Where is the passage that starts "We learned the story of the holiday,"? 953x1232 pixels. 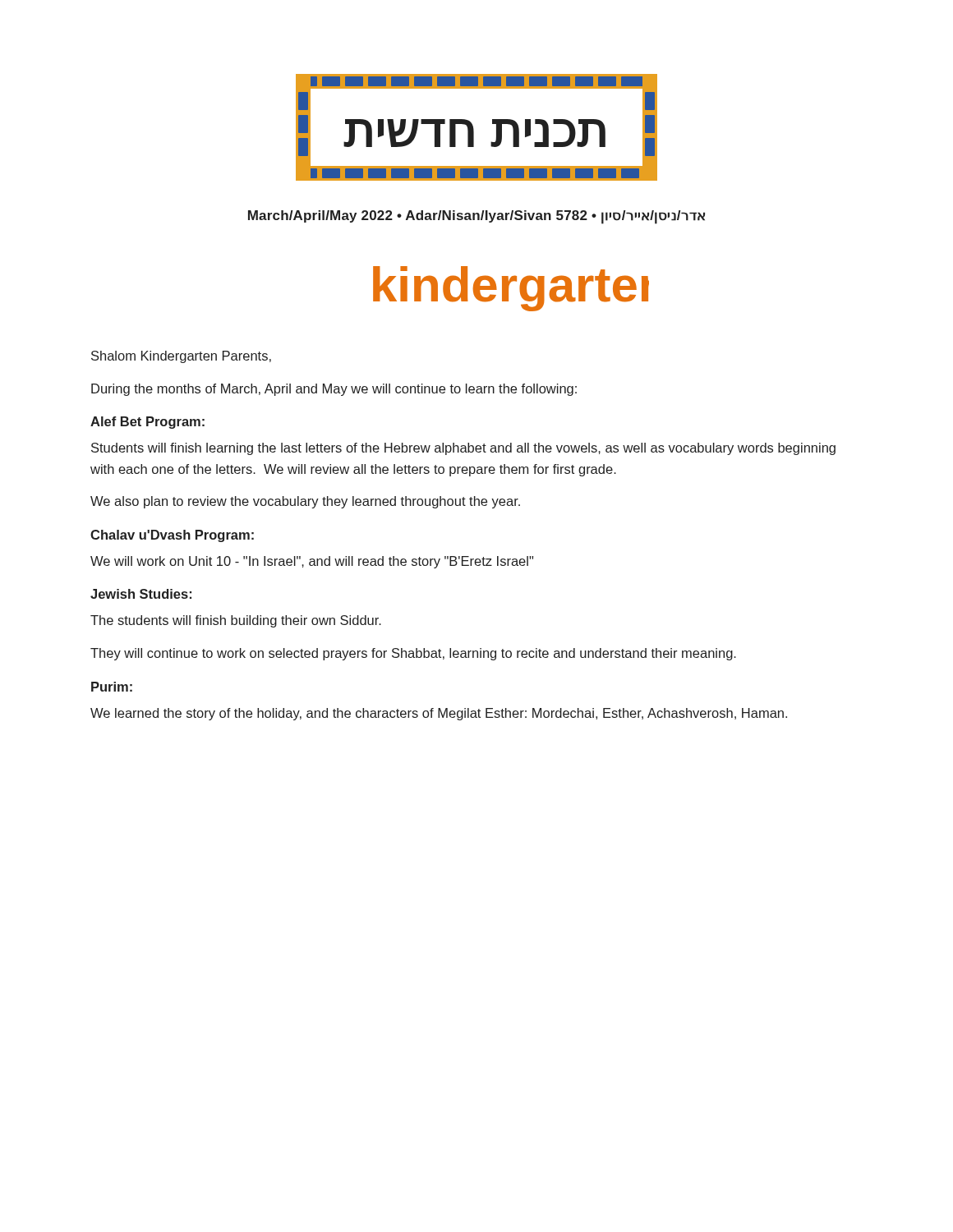click(439, 712)
